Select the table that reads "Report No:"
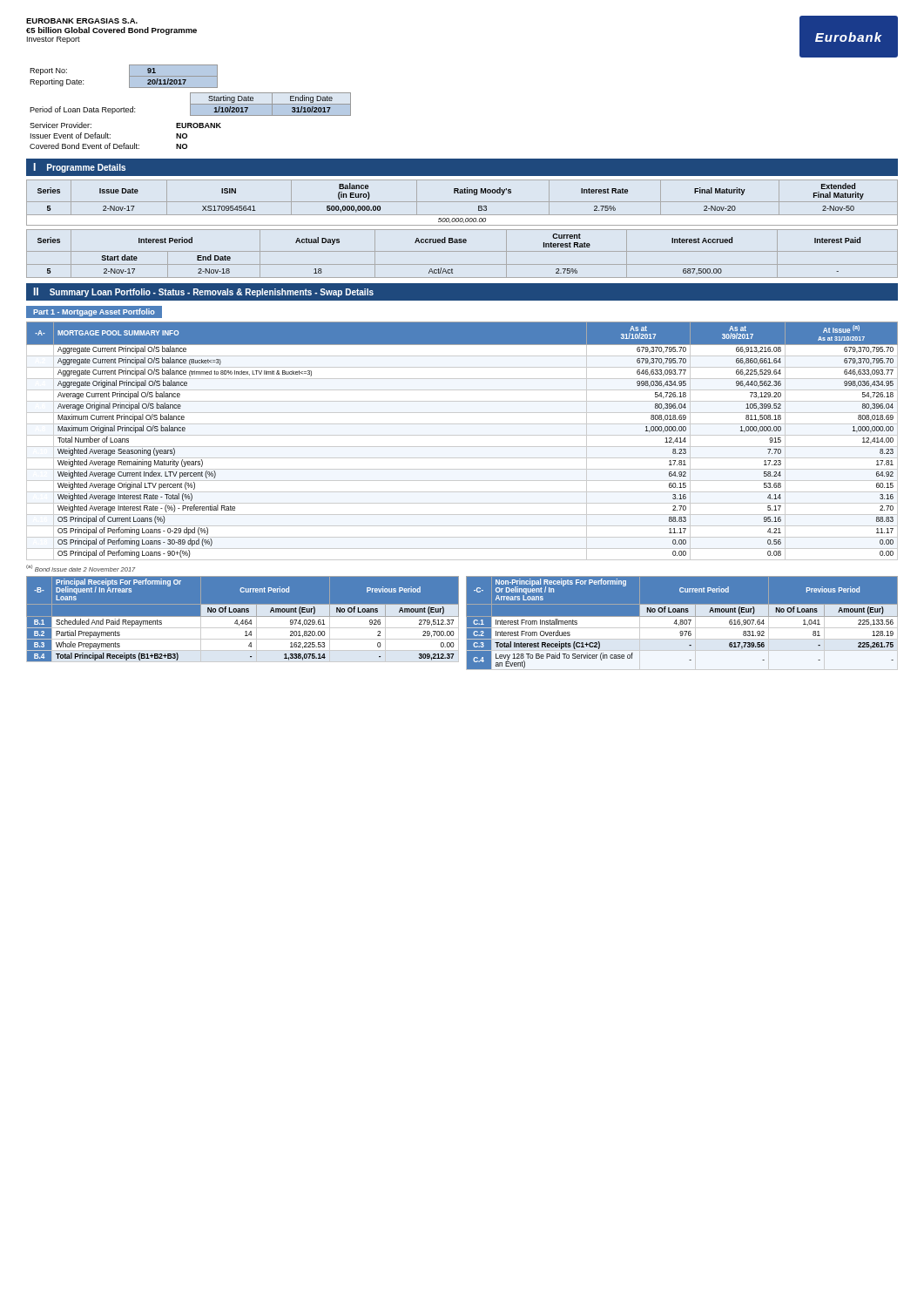 pyautogui.click(x=462, y=76)
